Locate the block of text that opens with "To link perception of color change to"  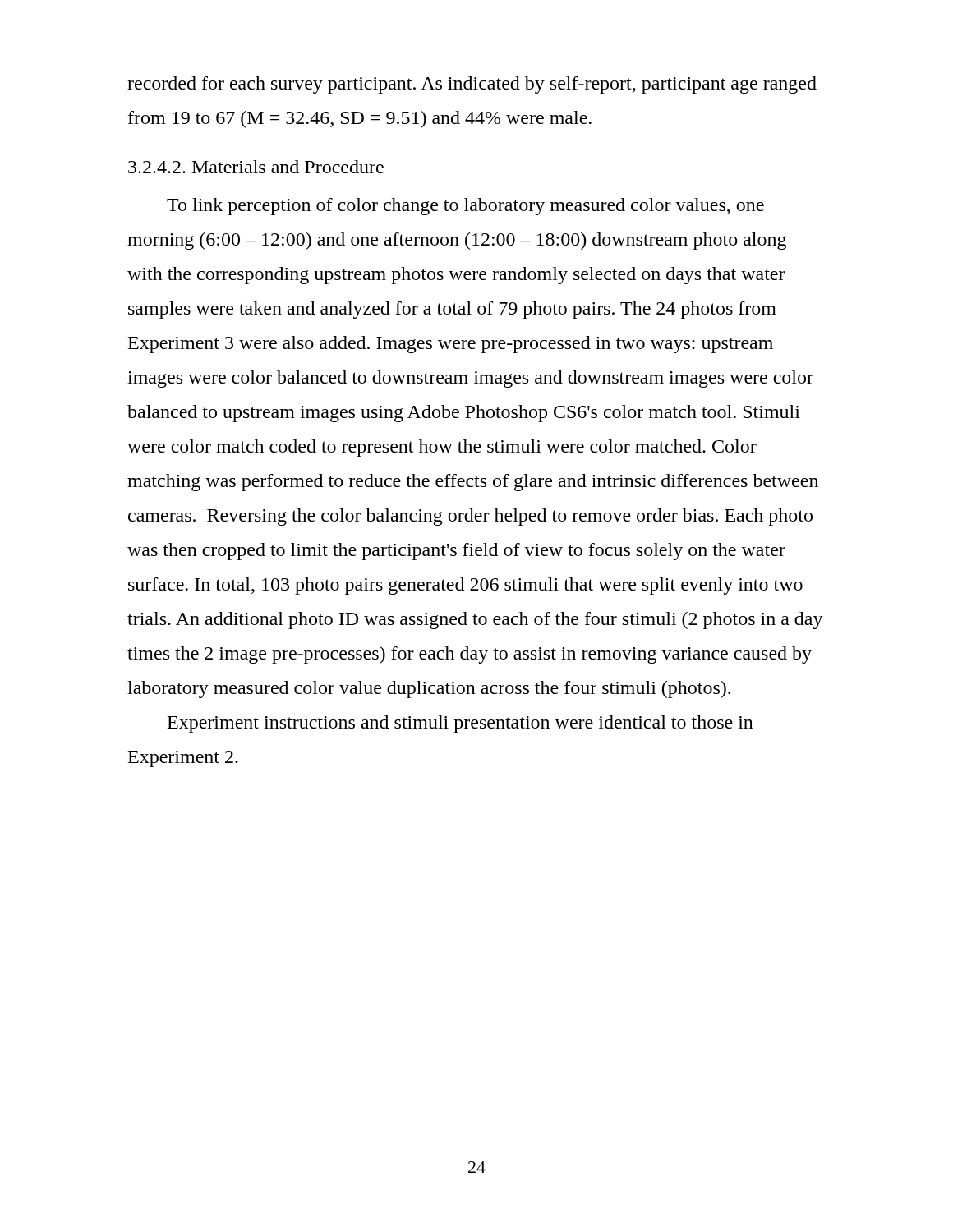click(x=476, y=446)
